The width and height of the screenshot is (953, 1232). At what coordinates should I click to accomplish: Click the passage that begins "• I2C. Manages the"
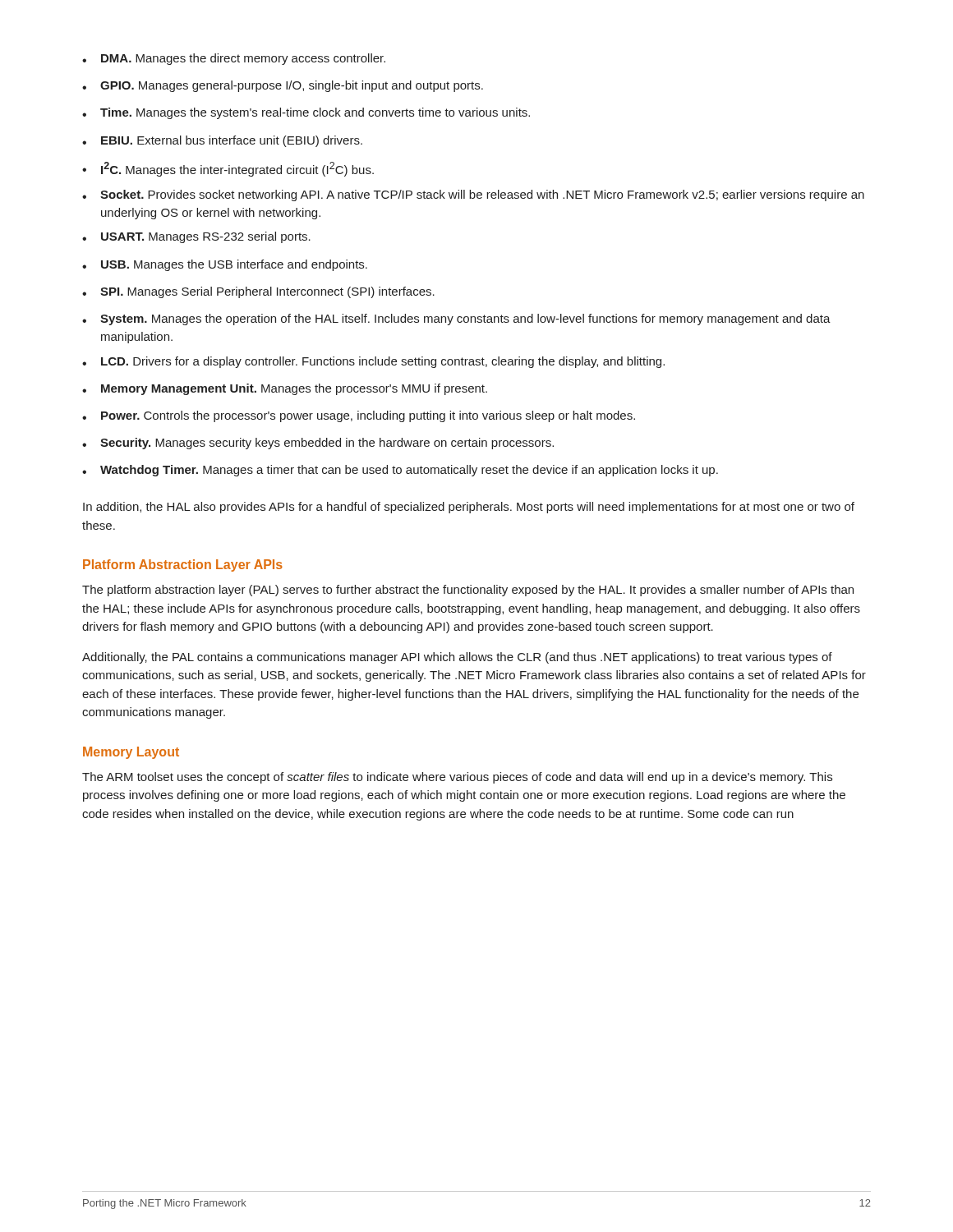[228, 169]
